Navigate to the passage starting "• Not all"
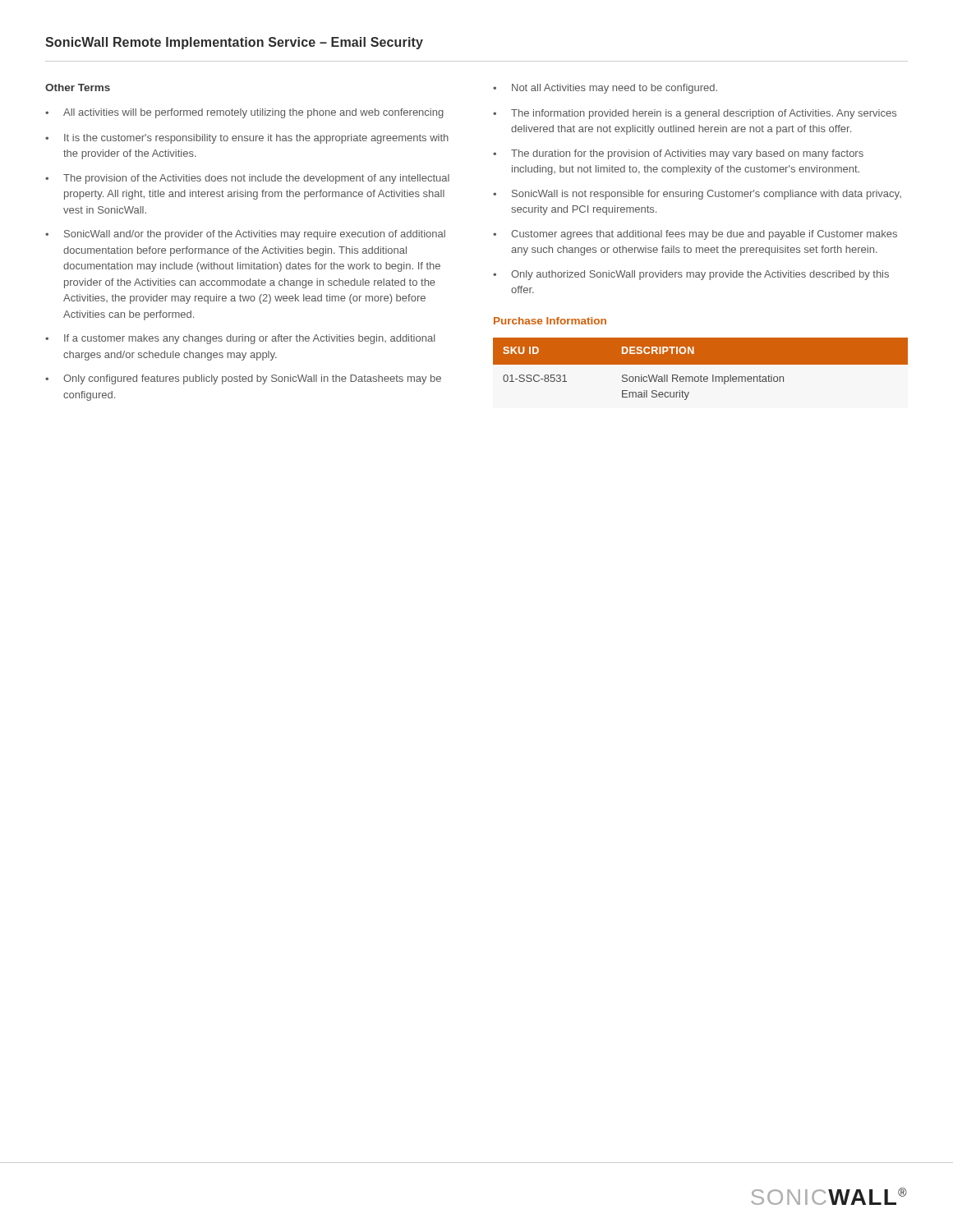 (x=700, y=88)
